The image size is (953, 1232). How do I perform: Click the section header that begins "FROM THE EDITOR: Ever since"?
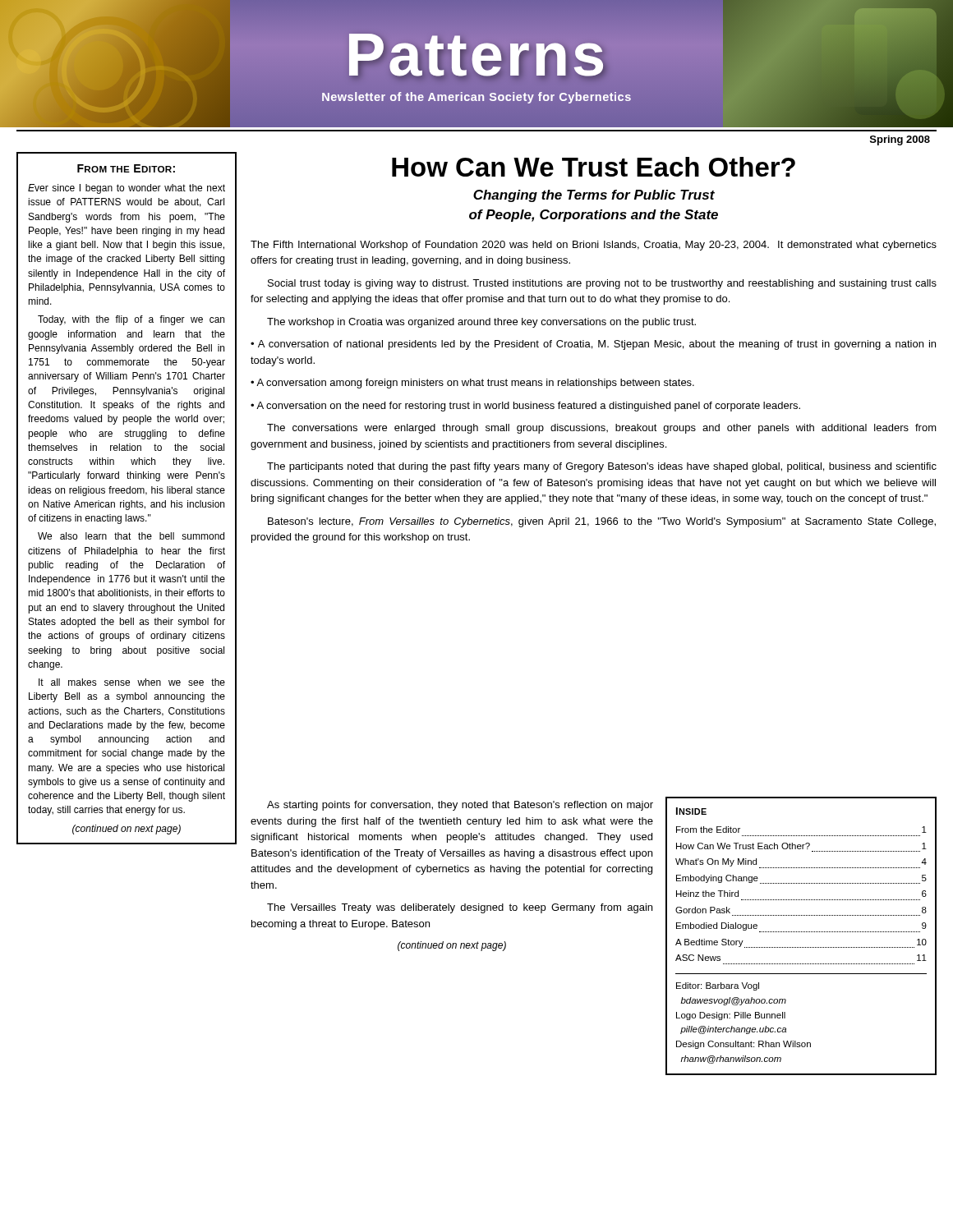(127, 498)
